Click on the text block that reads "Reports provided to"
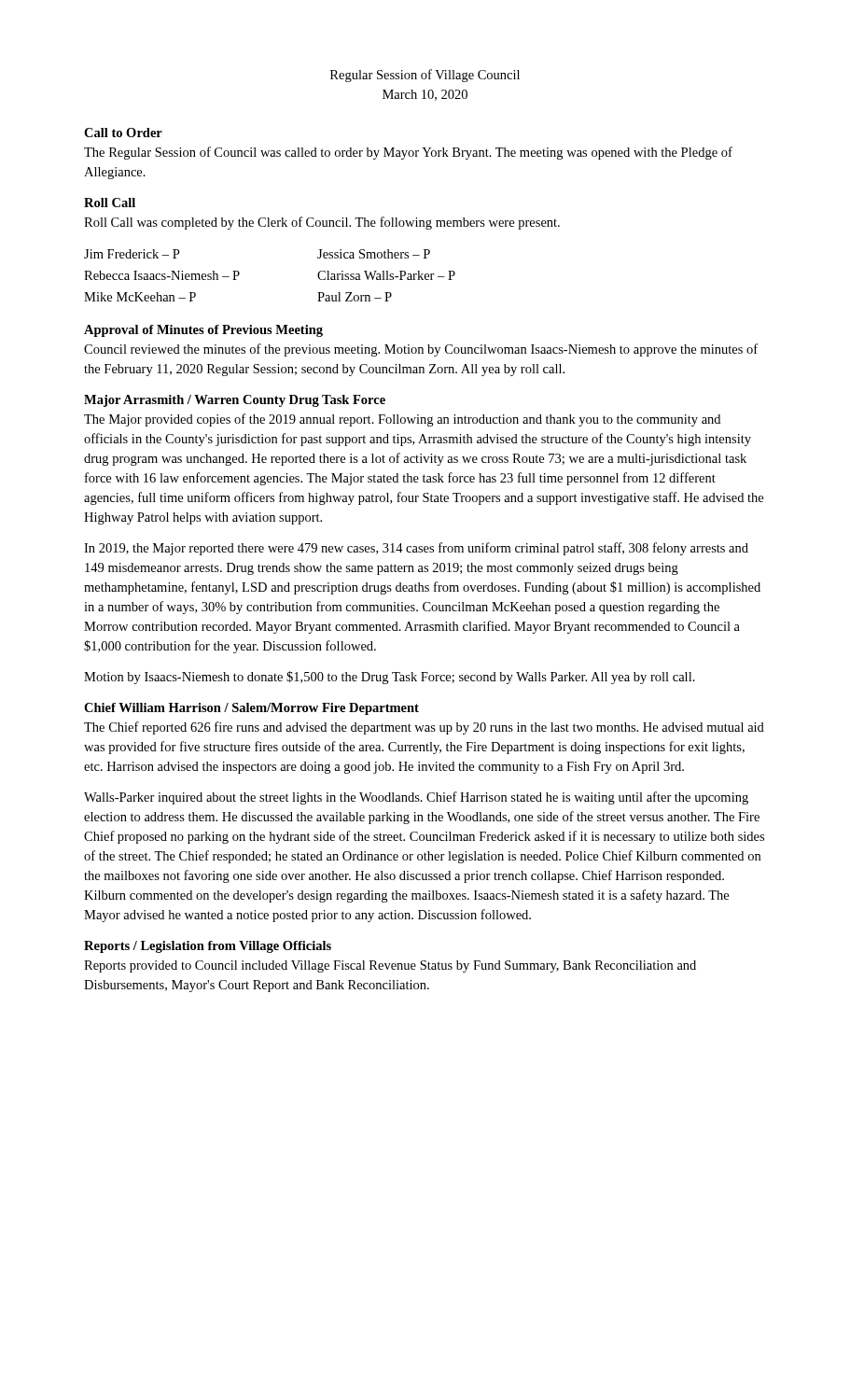850x1400 pixels. [x=390, y=975]
